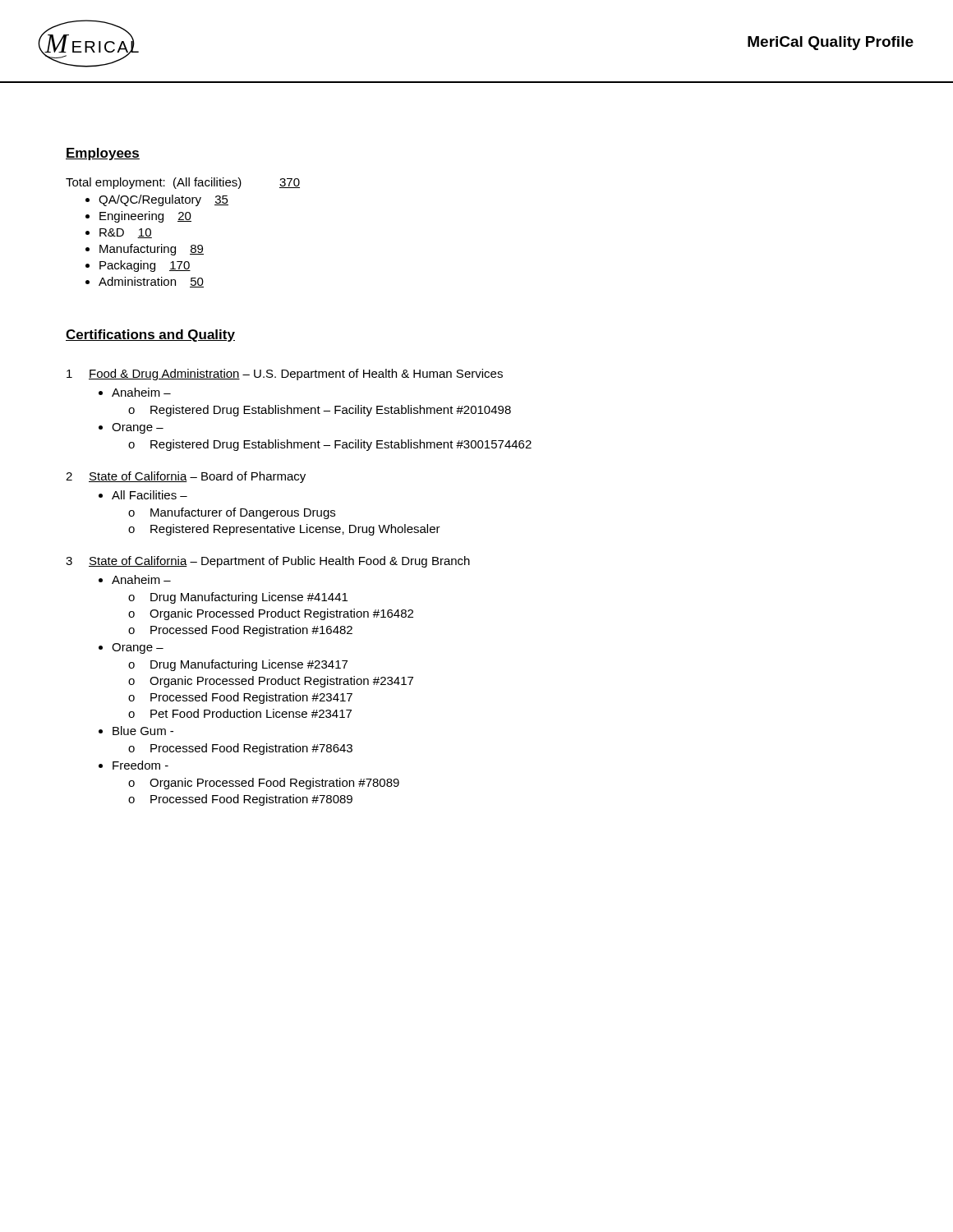Point to the block starting "1 Food &"

click(476, 410)
